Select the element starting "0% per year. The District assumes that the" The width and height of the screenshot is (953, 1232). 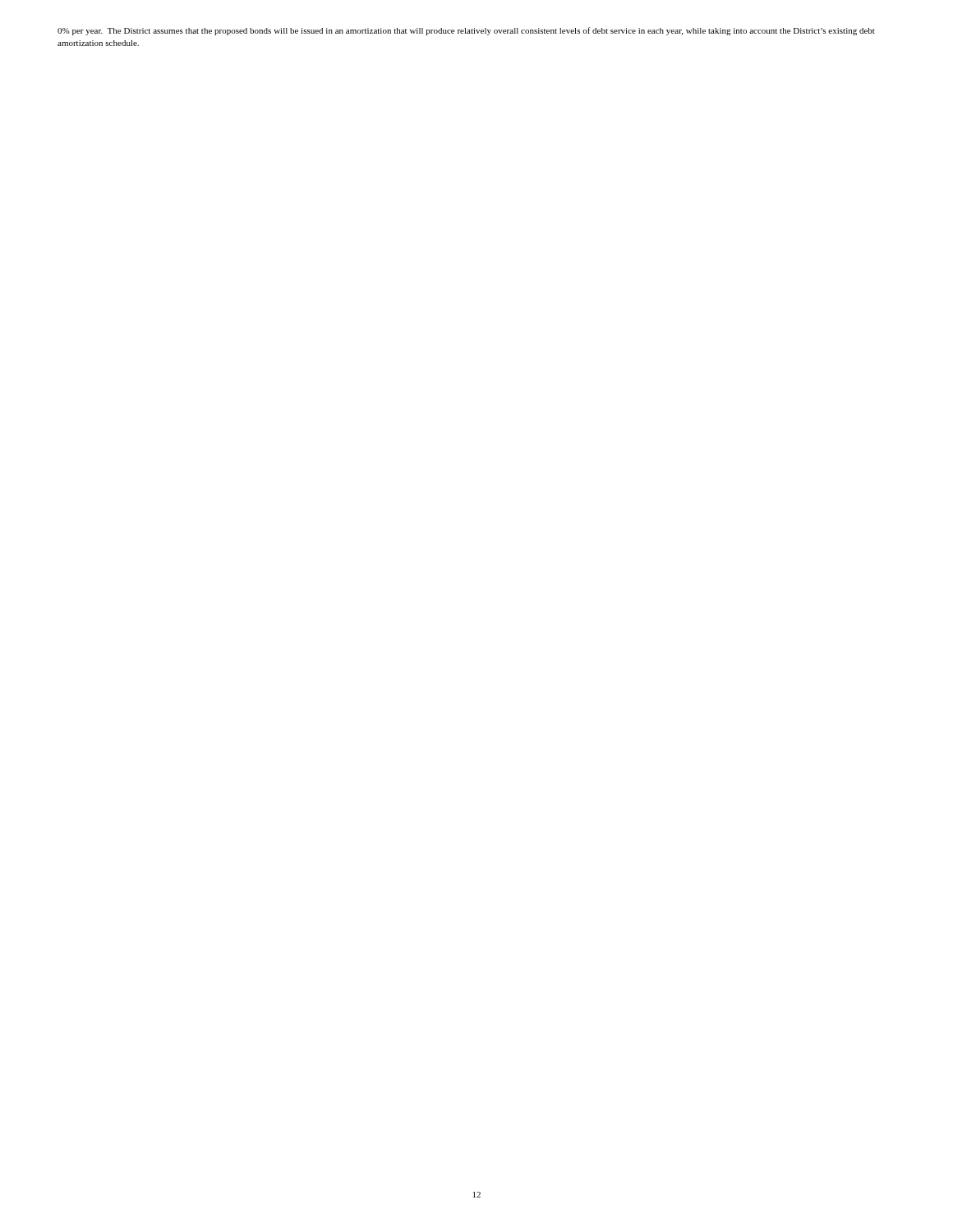466,37
